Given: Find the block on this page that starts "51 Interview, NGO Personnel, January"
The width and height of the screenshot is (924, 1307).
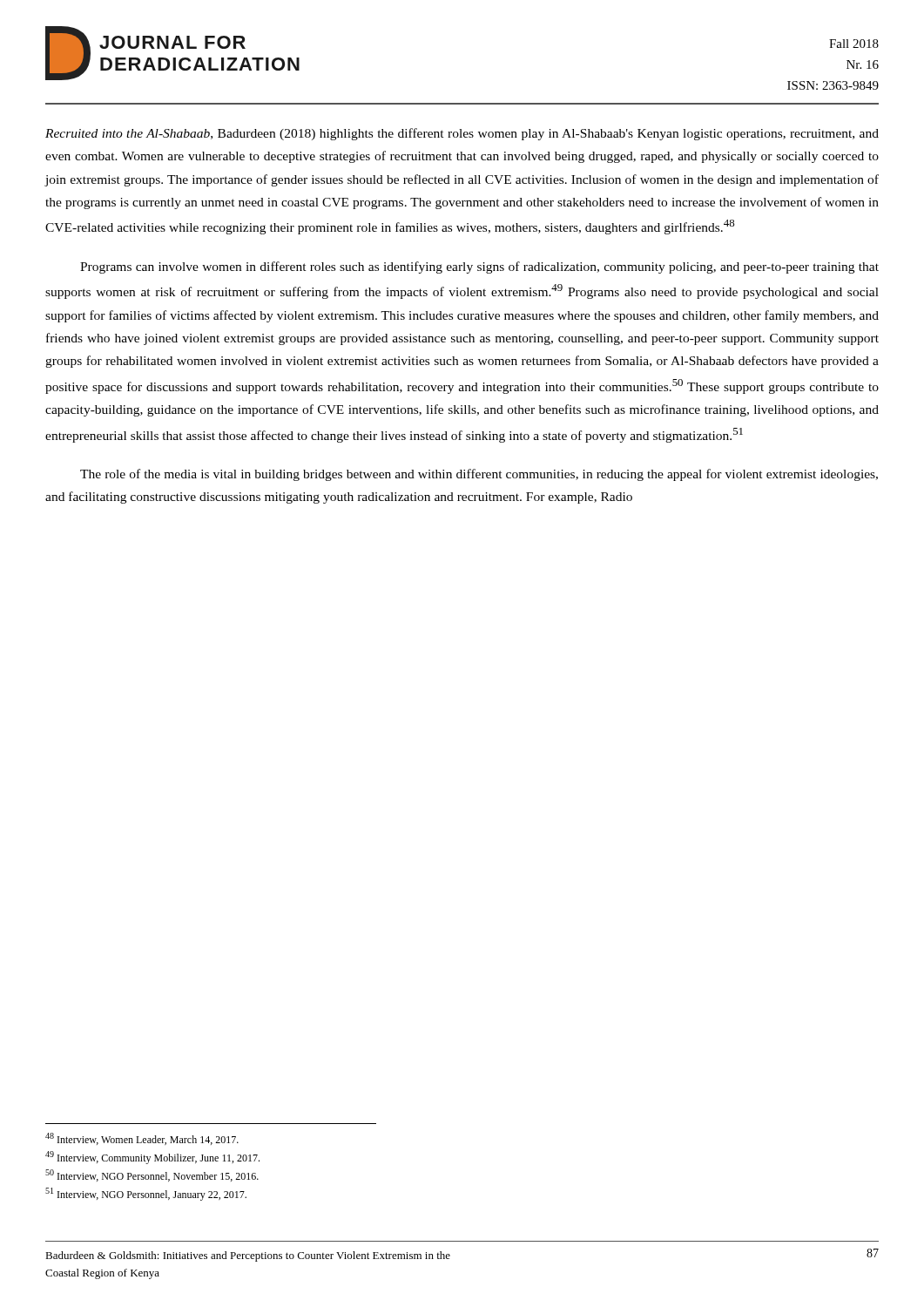Looking at the screenshot, I should (211, 1193).
